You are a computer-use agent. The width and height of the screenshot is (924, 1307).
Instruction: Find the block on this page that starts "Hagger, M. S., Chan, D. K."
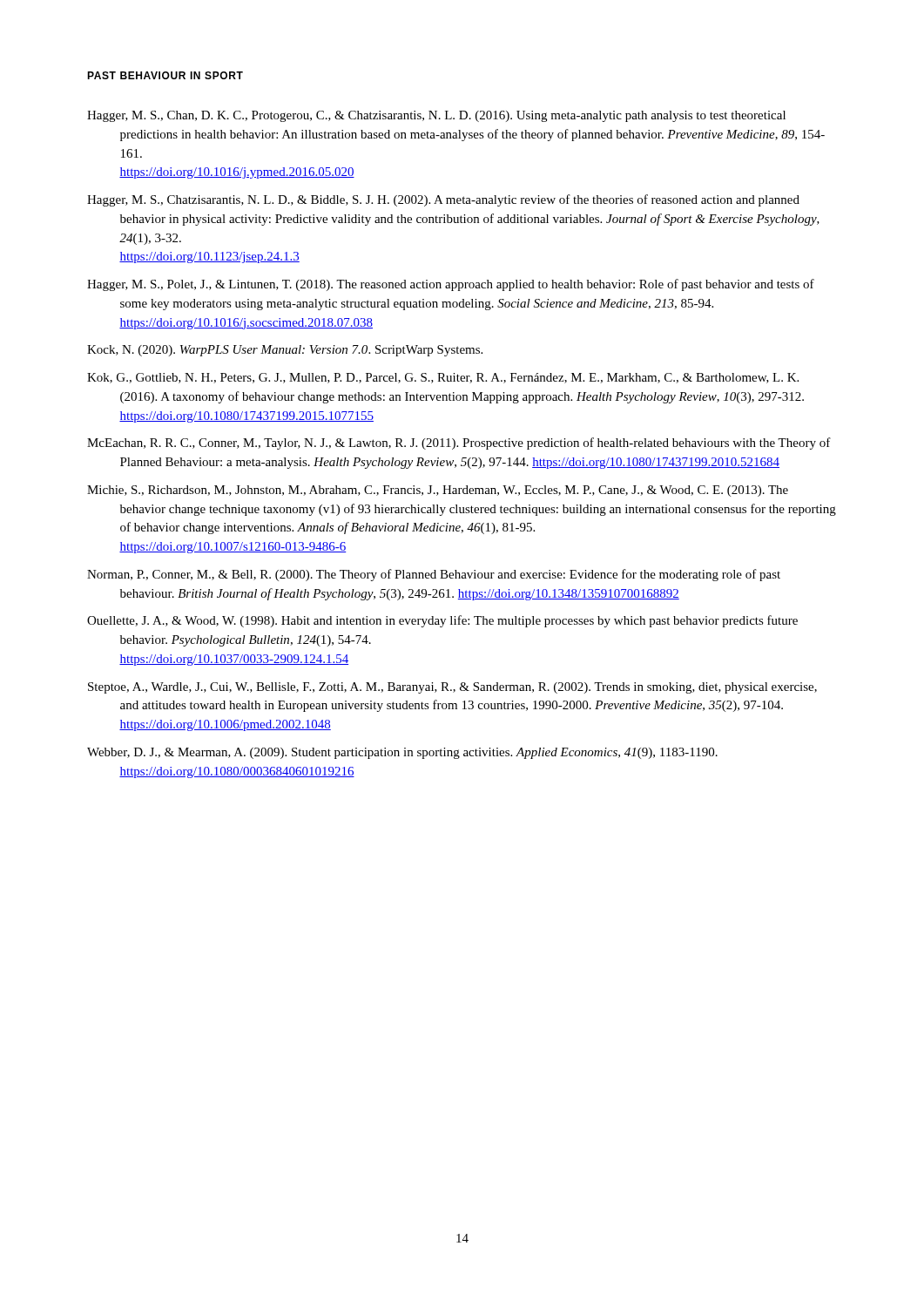coord(456,143)
